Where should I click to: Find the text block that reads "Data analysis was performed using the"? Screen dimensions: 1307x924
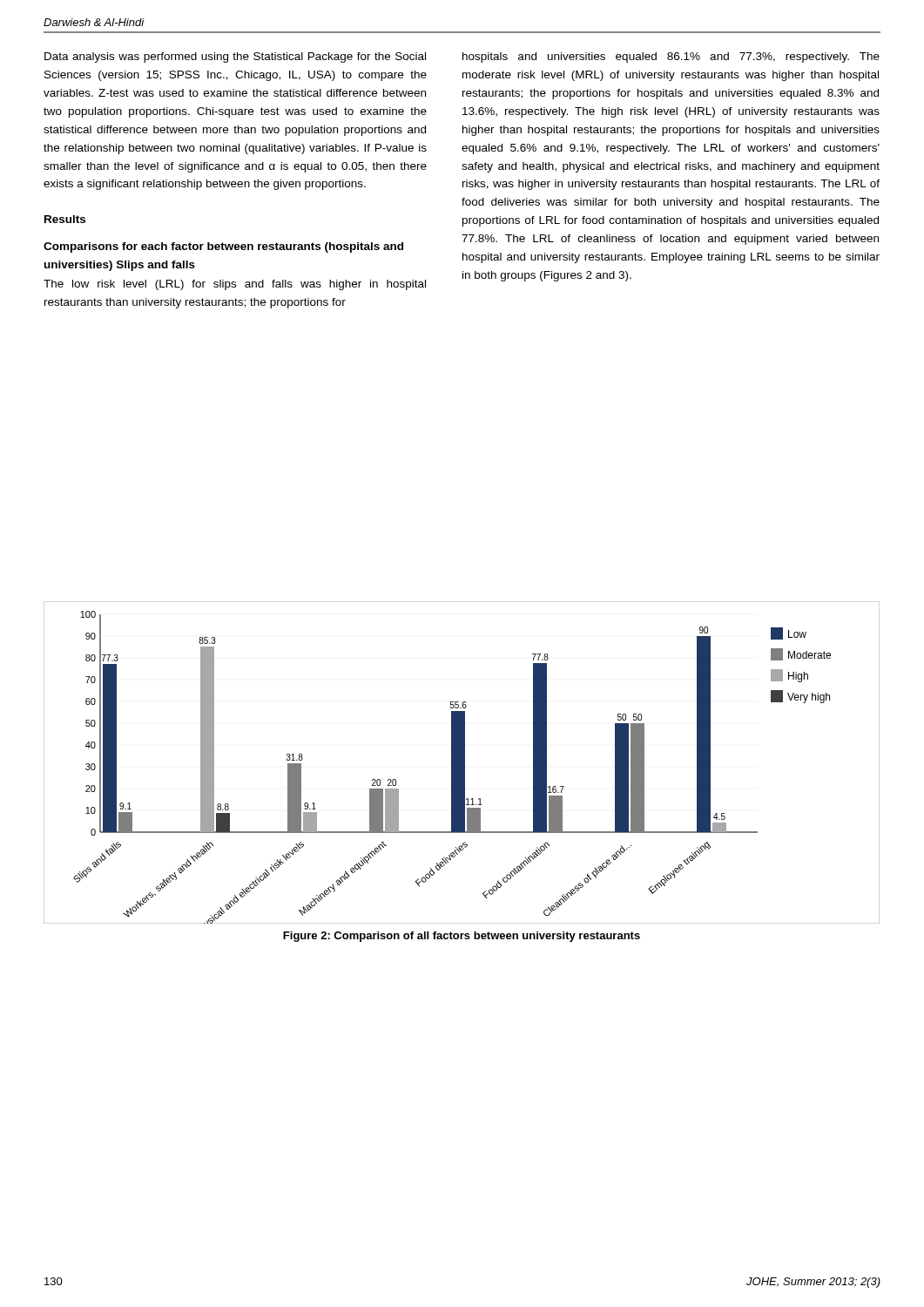click(235, 120)
